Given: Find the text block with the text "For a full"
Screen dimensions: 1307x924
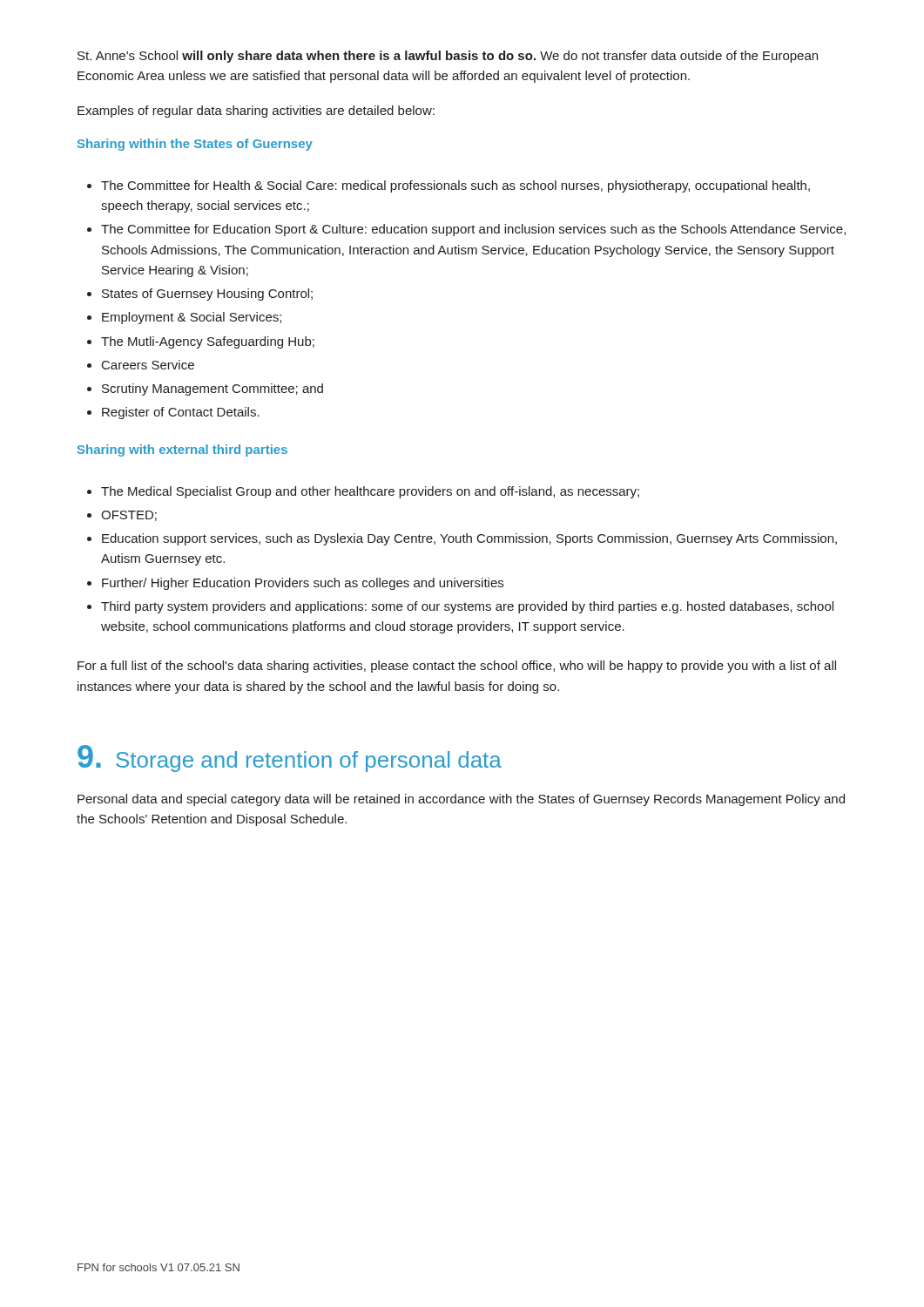Looking at the screenshot, I should (x=457, y=676).
